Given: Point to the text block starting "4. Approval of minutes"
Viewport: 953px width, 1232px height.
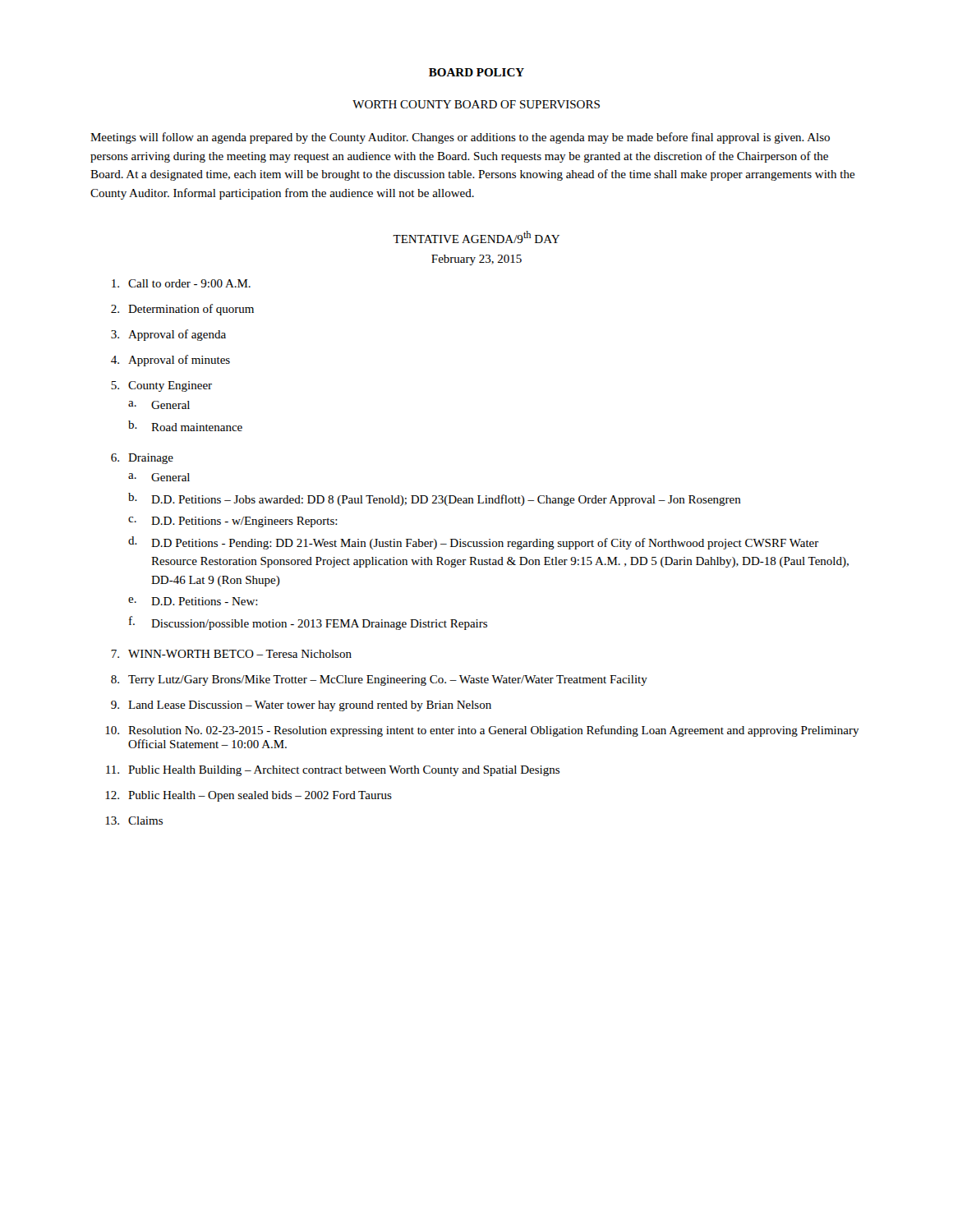Looking at the screenshot, I should 170,361.
